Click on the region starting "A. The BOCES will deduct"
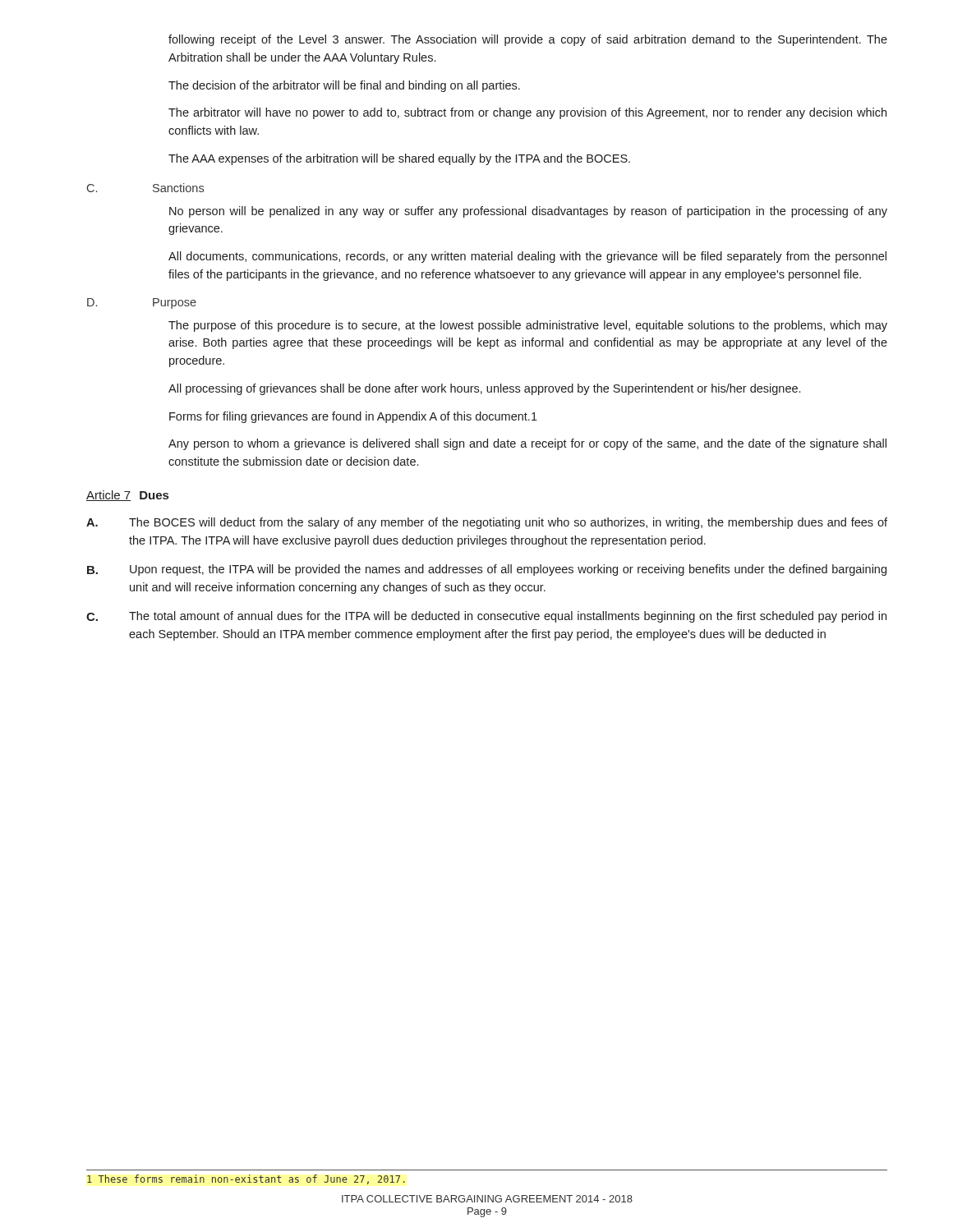Image resolution: width=953 pixels, height=1232 pixels. point(487,532)
